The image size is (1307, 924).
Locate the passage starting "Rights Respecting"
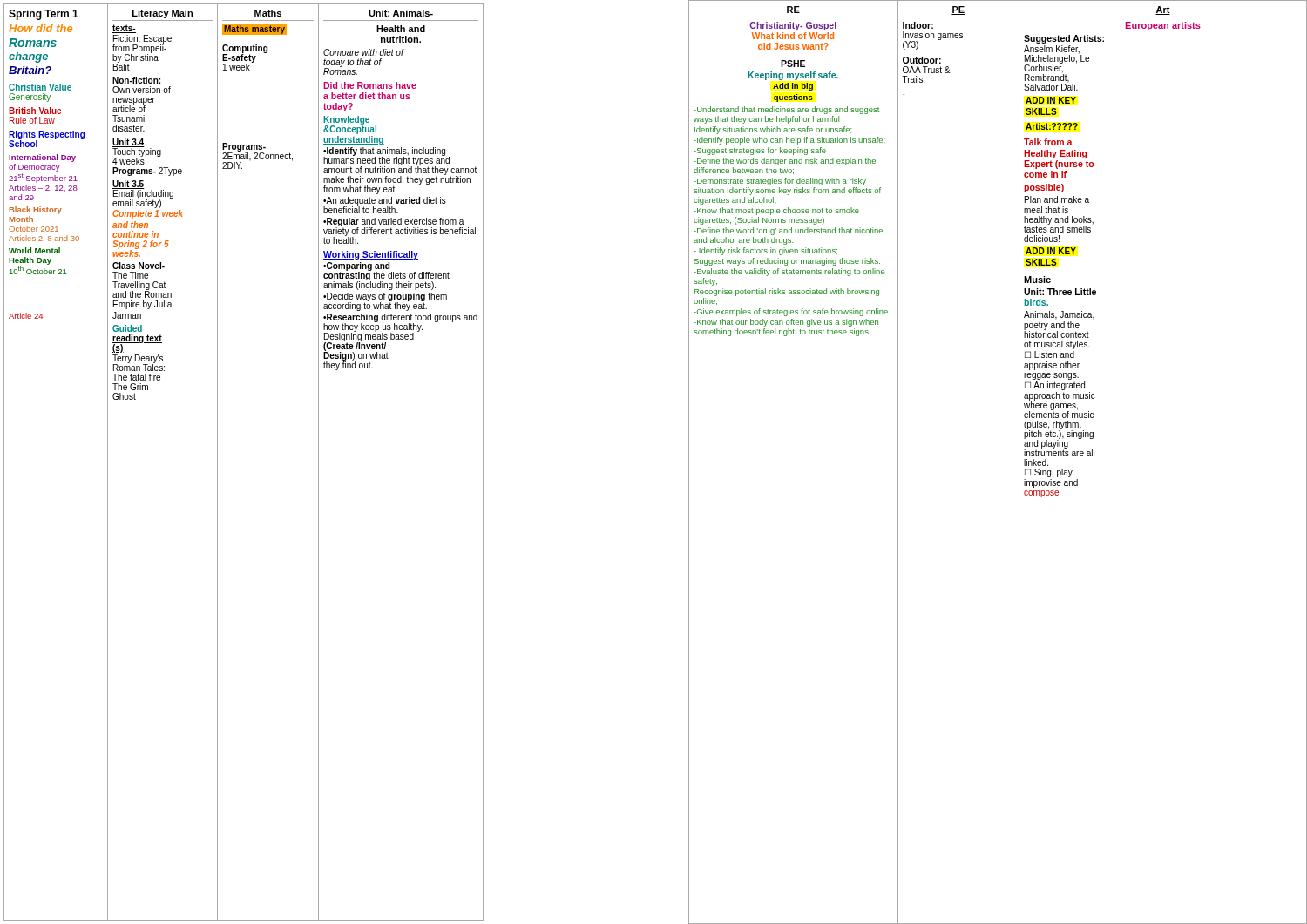47,134
